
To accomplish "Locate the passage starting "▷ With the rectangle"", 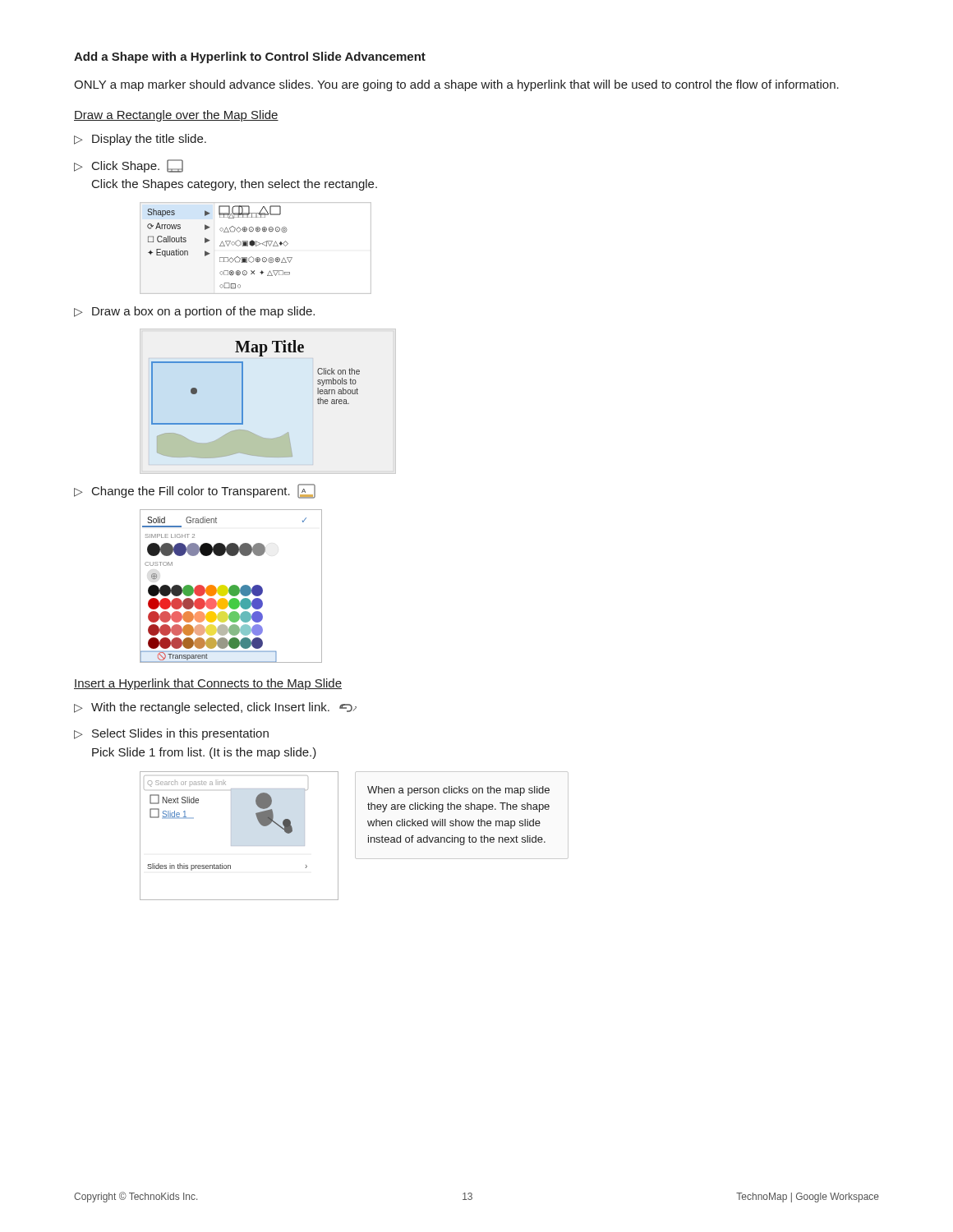I will tap(215, 708).
